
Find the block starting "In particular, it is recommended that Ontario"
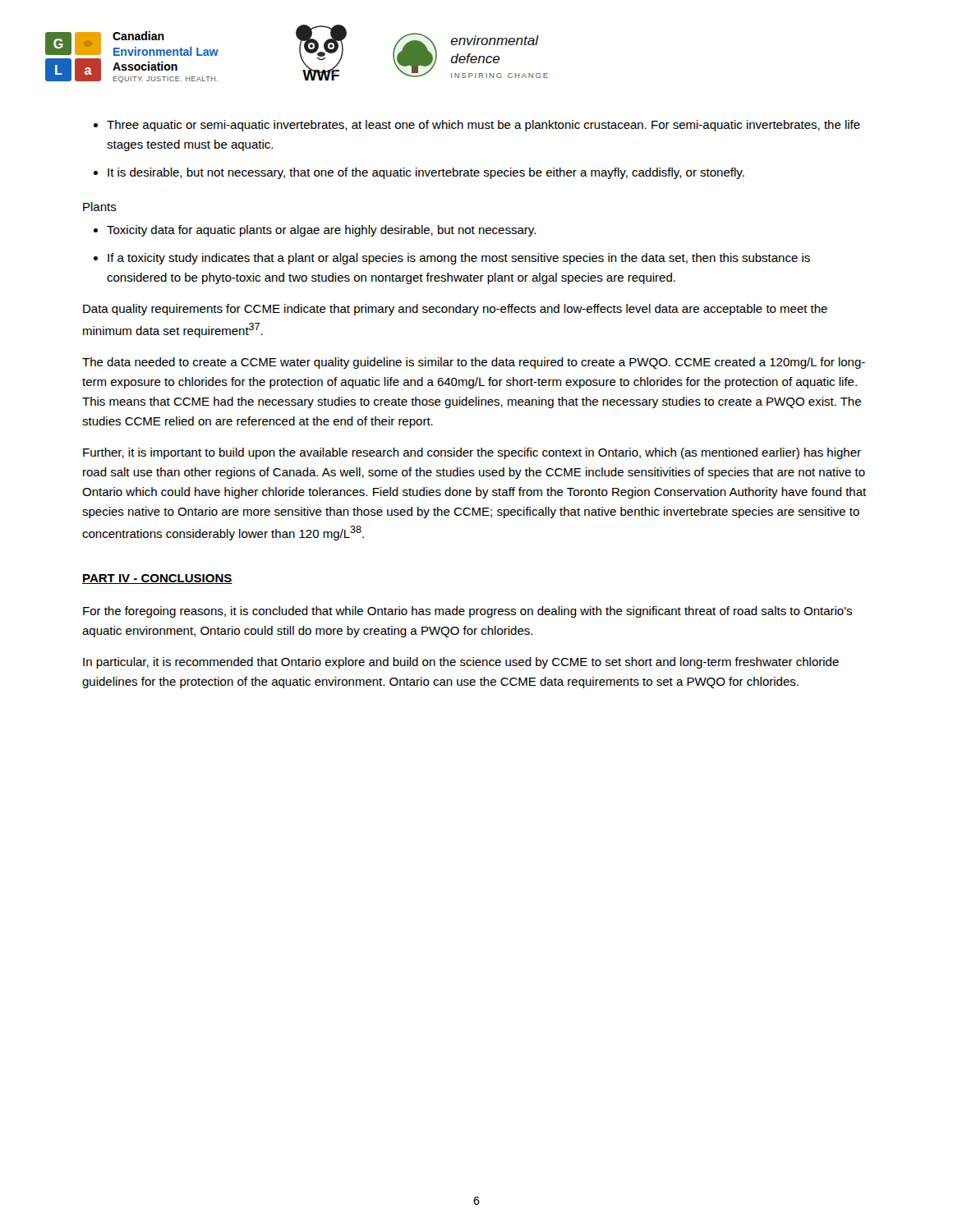461,671
